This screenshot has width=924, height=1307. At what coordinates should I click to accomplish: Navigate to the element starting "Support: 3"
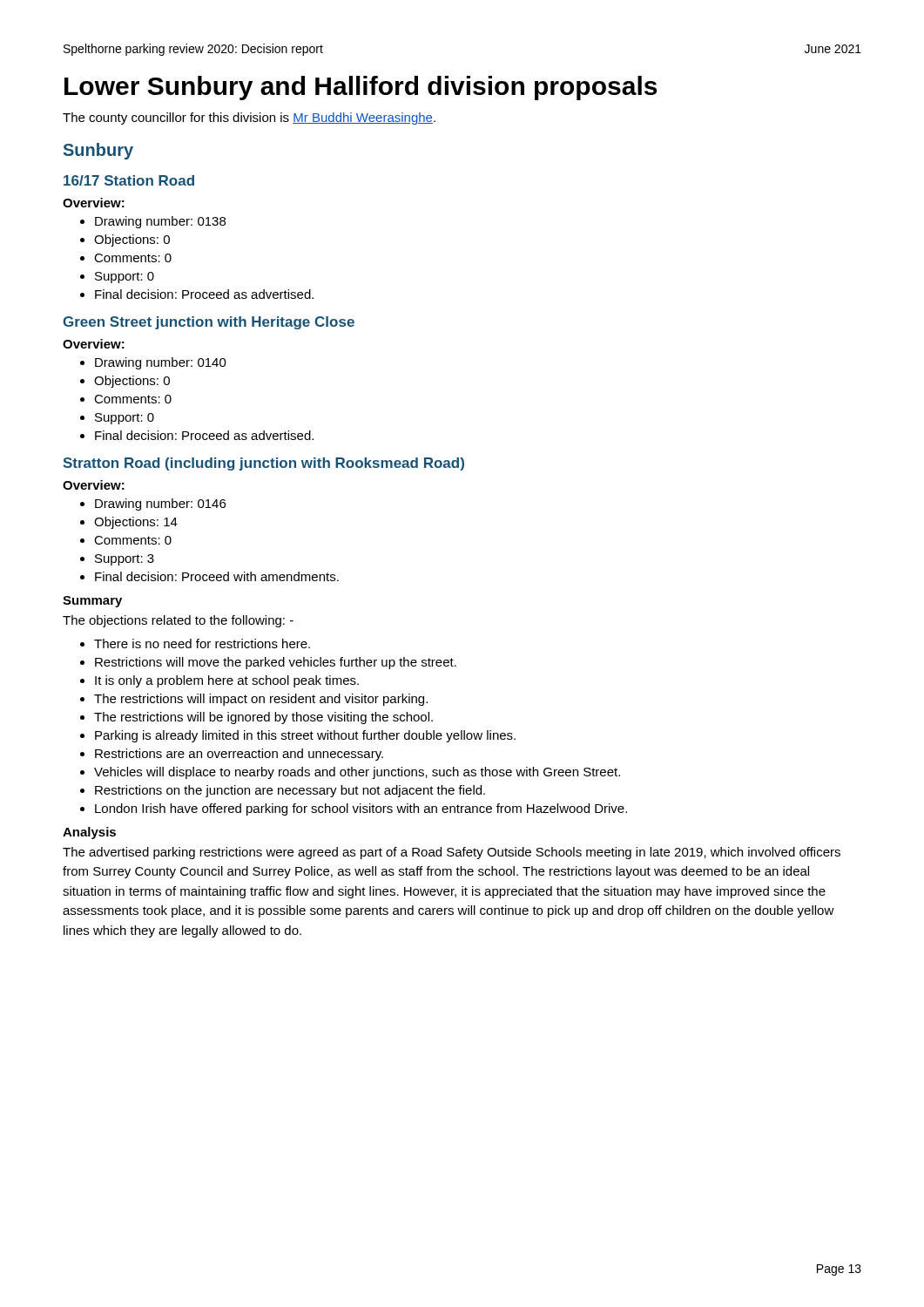click(117, 560)
